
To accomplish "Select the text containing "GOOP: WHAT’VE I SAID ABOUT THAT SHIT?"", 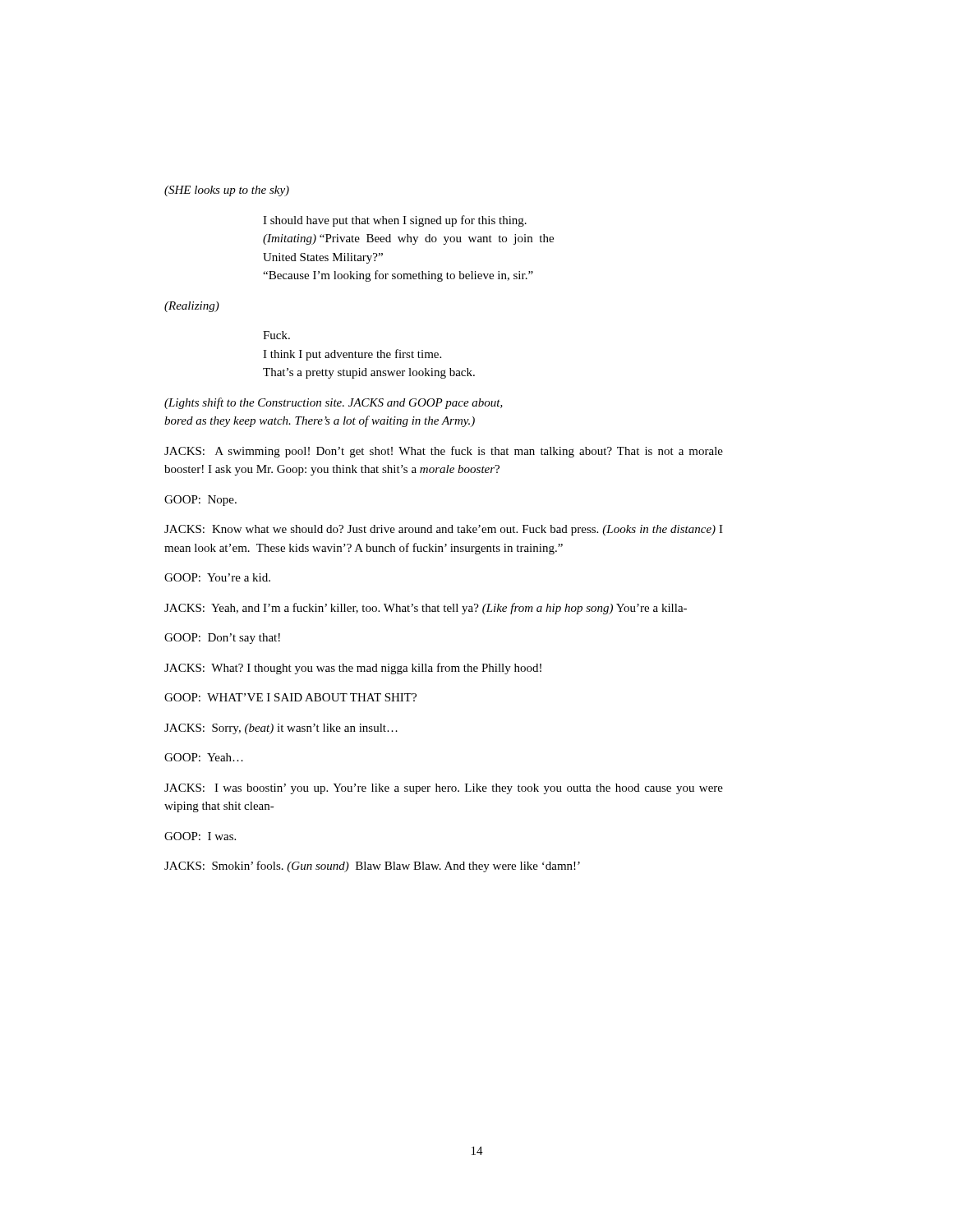I will tap(291, 697).
